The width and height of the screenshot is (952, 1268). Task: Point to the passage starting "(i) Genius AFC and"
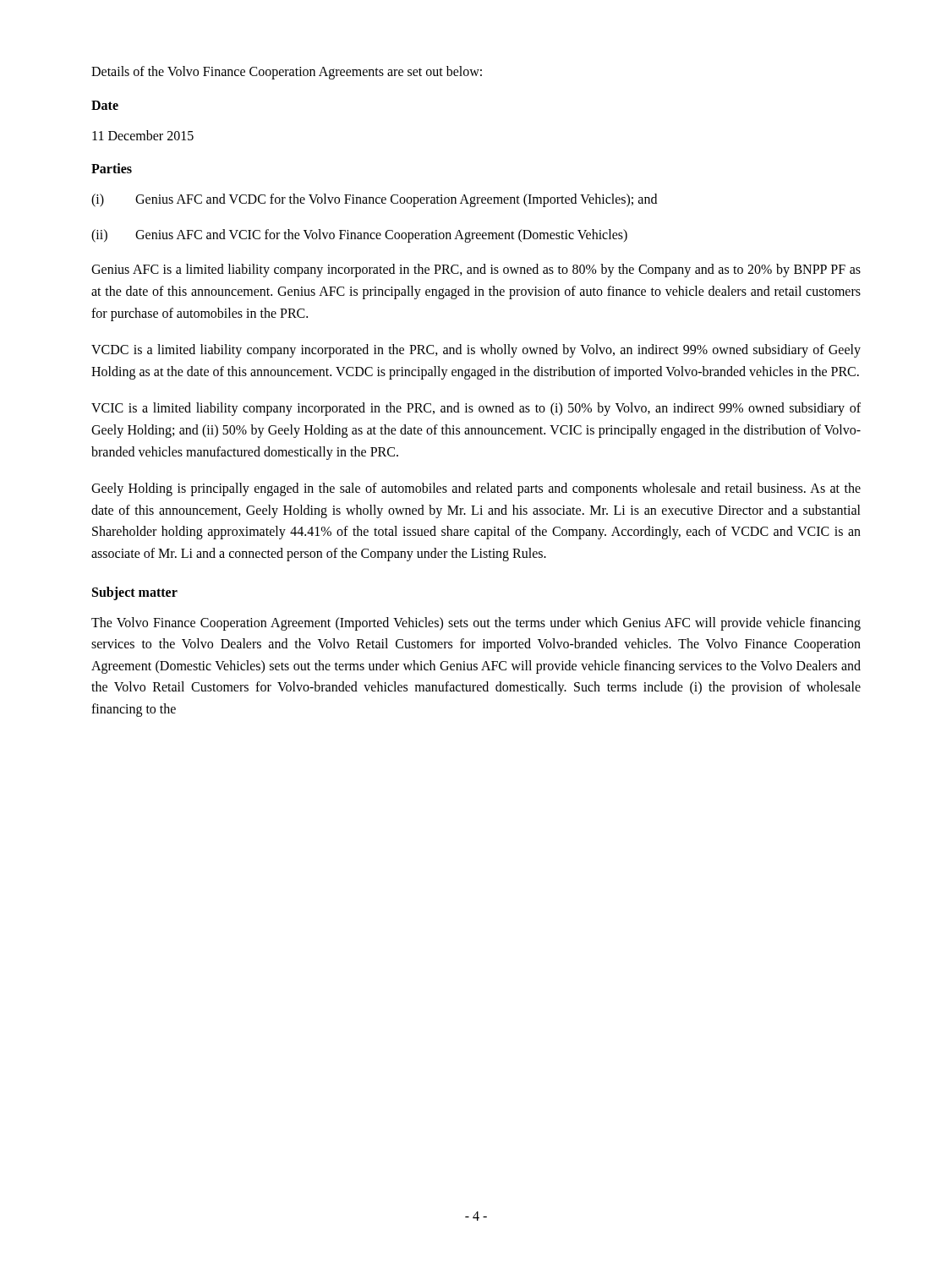tap(476, 200)
